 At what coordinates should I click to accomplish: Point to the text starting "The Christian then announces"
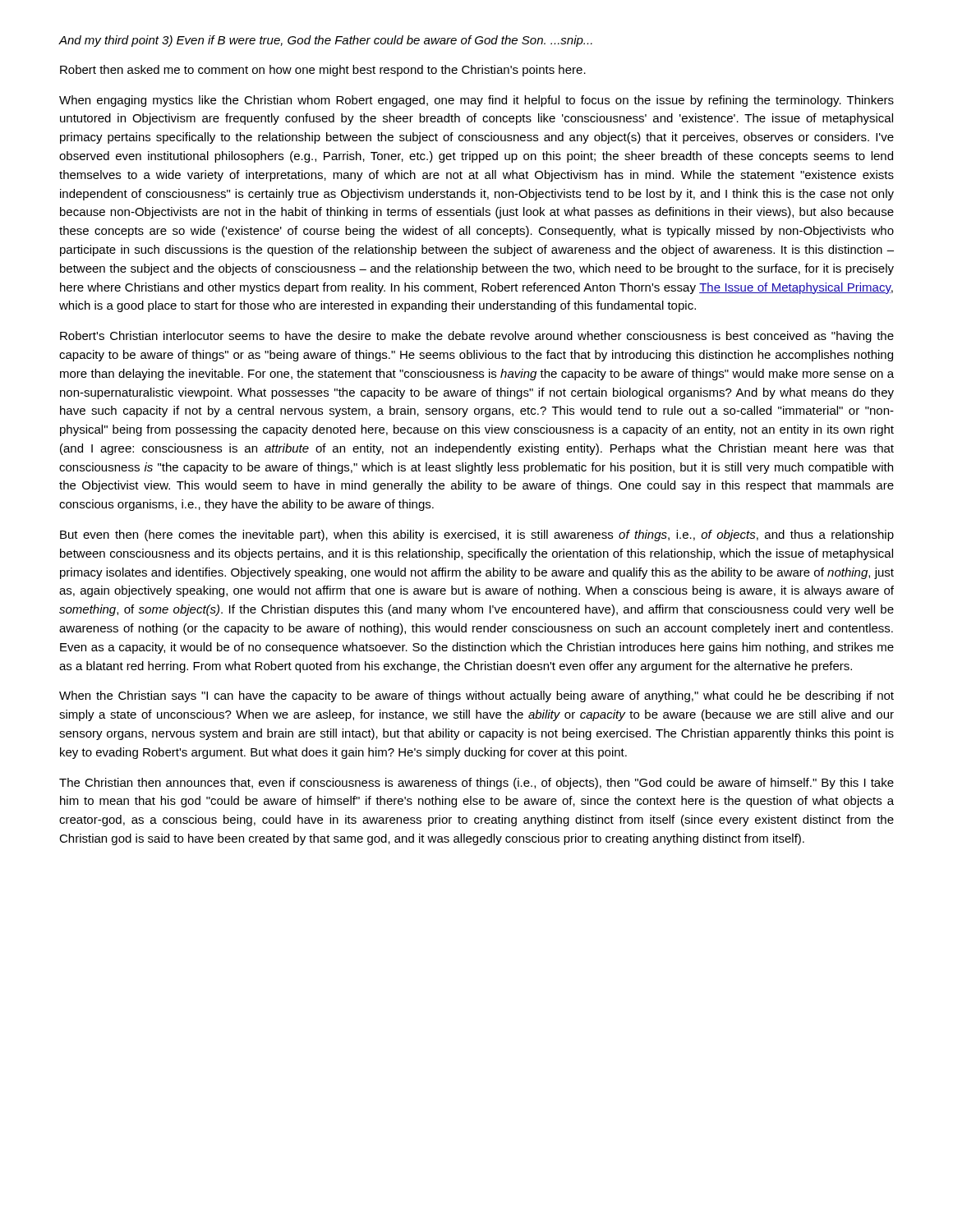point(476,810)
